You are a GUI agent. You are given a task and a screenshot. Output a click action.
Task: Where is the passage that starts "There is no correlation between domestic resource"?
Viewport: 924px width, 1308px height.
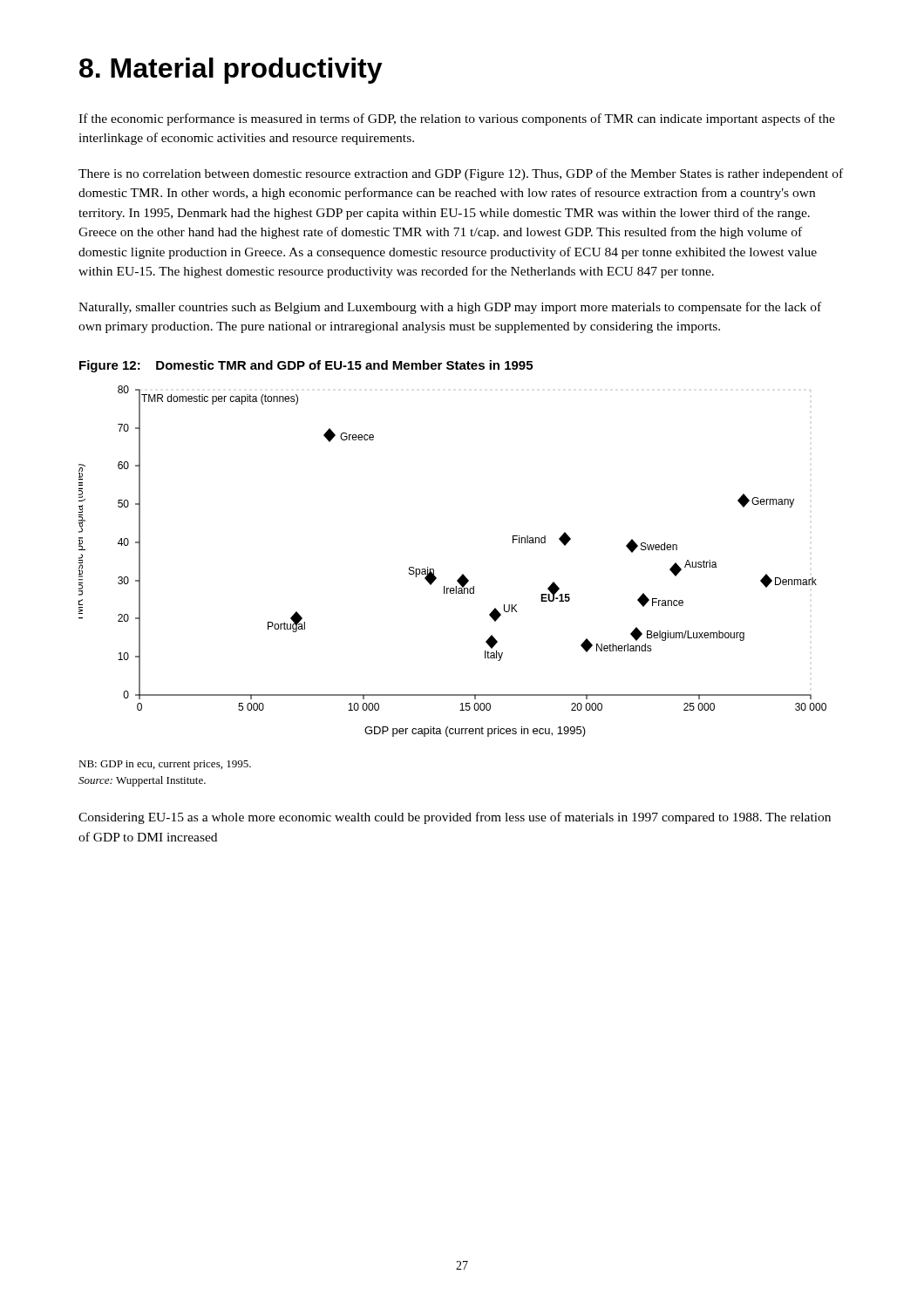pyautogui.click(x=461, y=222)
